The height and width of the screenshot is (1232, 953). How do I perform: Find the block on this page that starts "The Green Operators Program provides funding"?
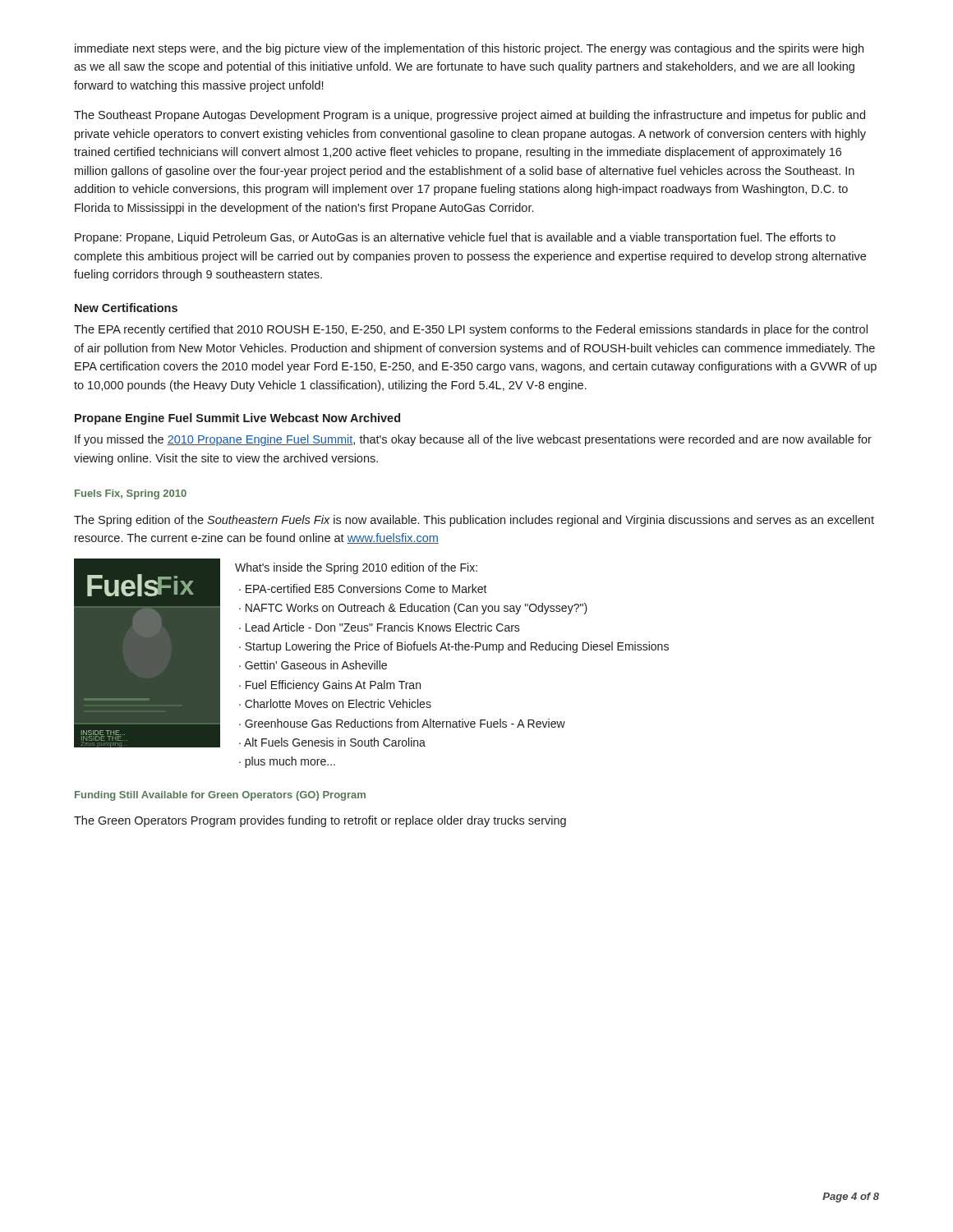476,821
